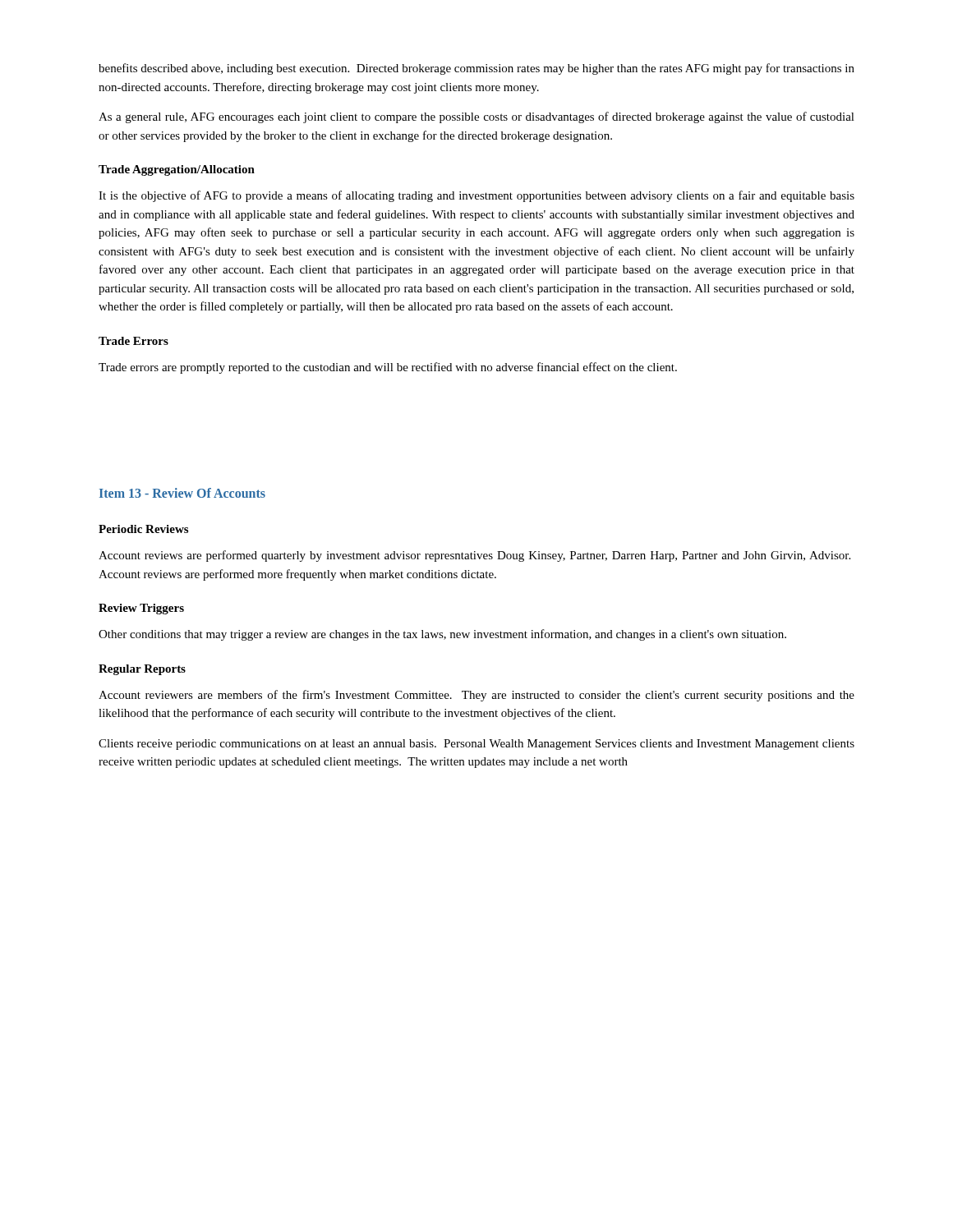Point to the block starting "Clients receive periodic"
Viewport: 953px width, 1232px height.
point(476,752)
